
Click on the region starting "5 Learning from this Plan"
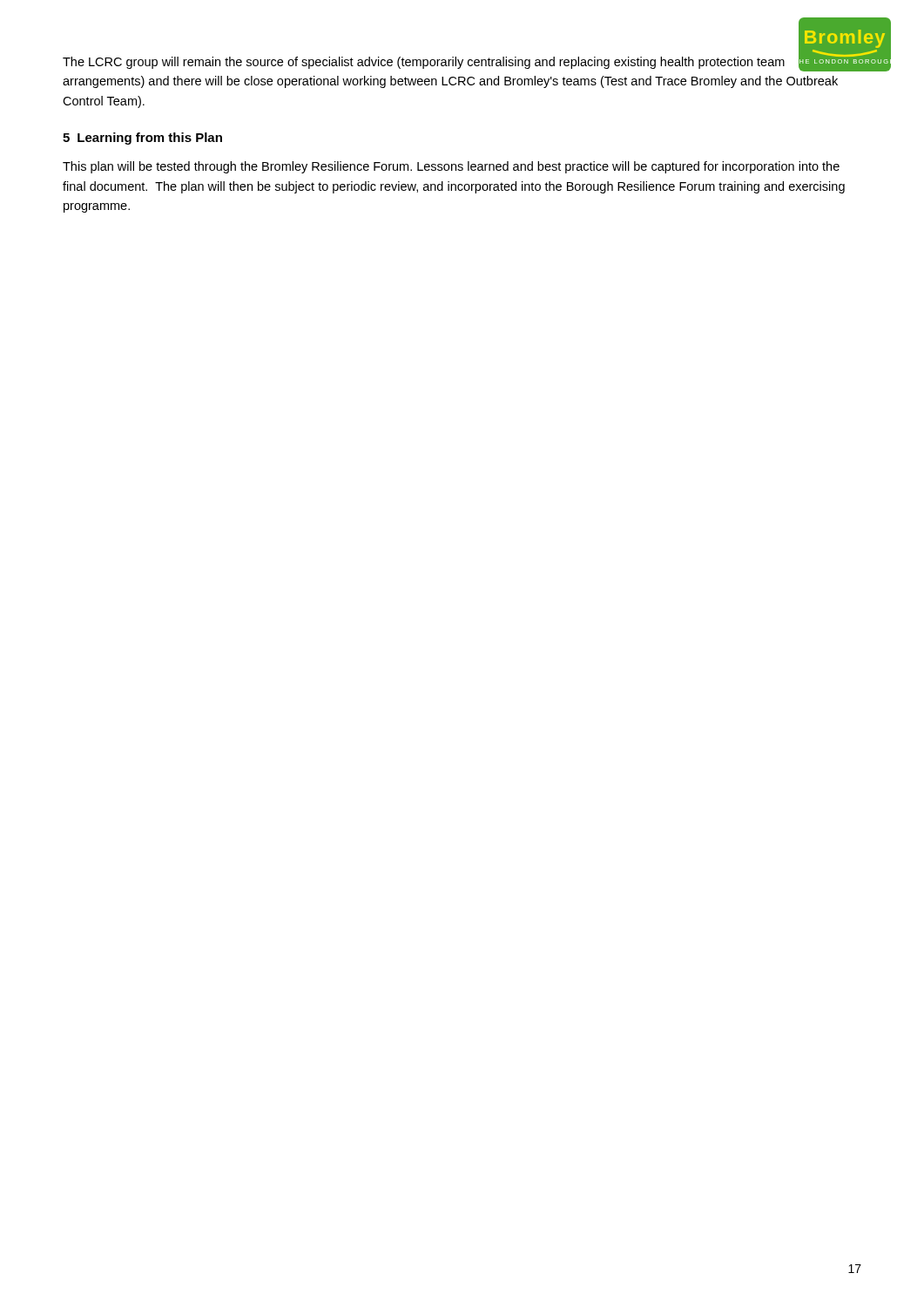(143, 138)
